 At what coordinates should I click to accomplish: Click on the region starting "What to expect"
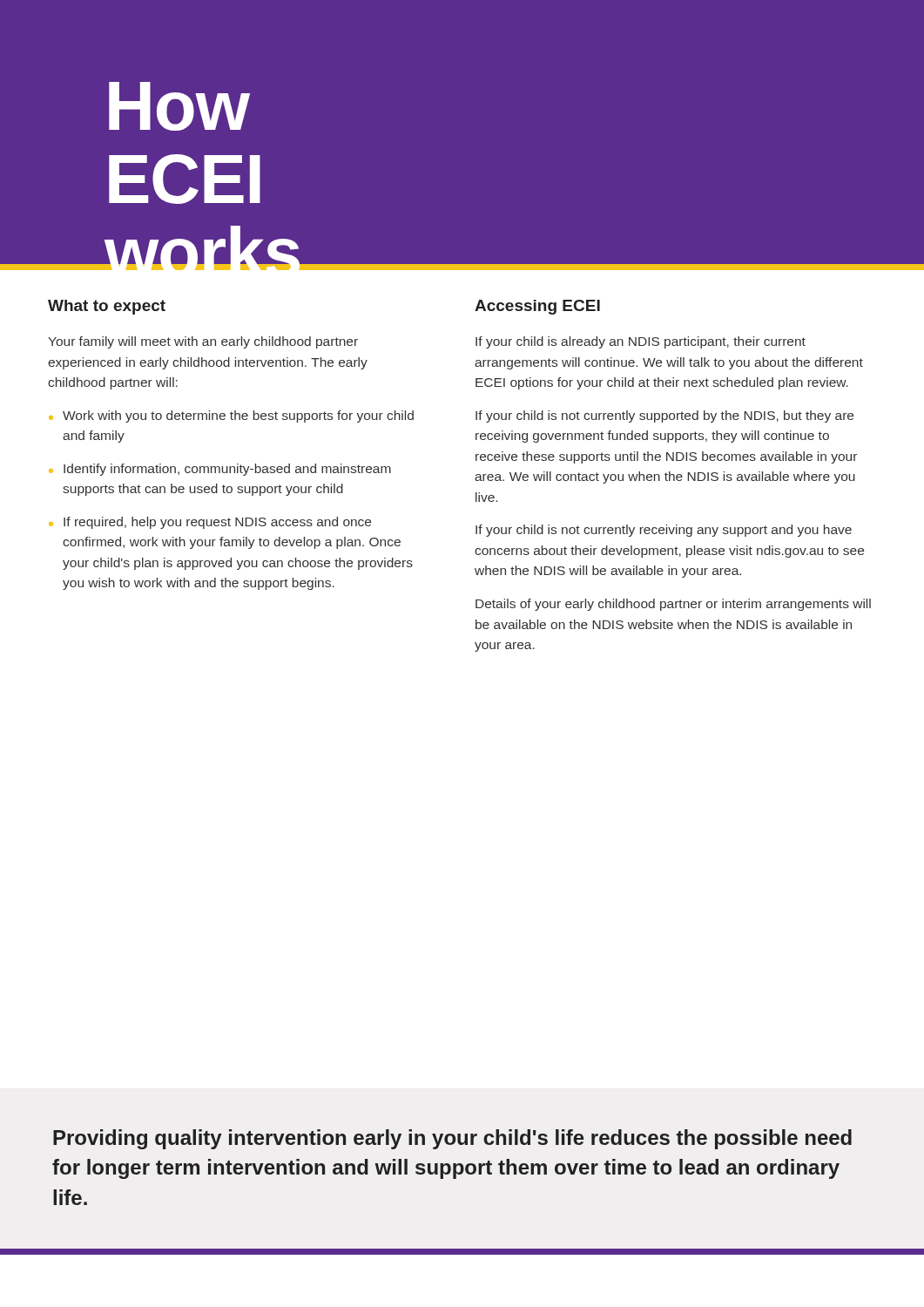click(x=107, y=307)
